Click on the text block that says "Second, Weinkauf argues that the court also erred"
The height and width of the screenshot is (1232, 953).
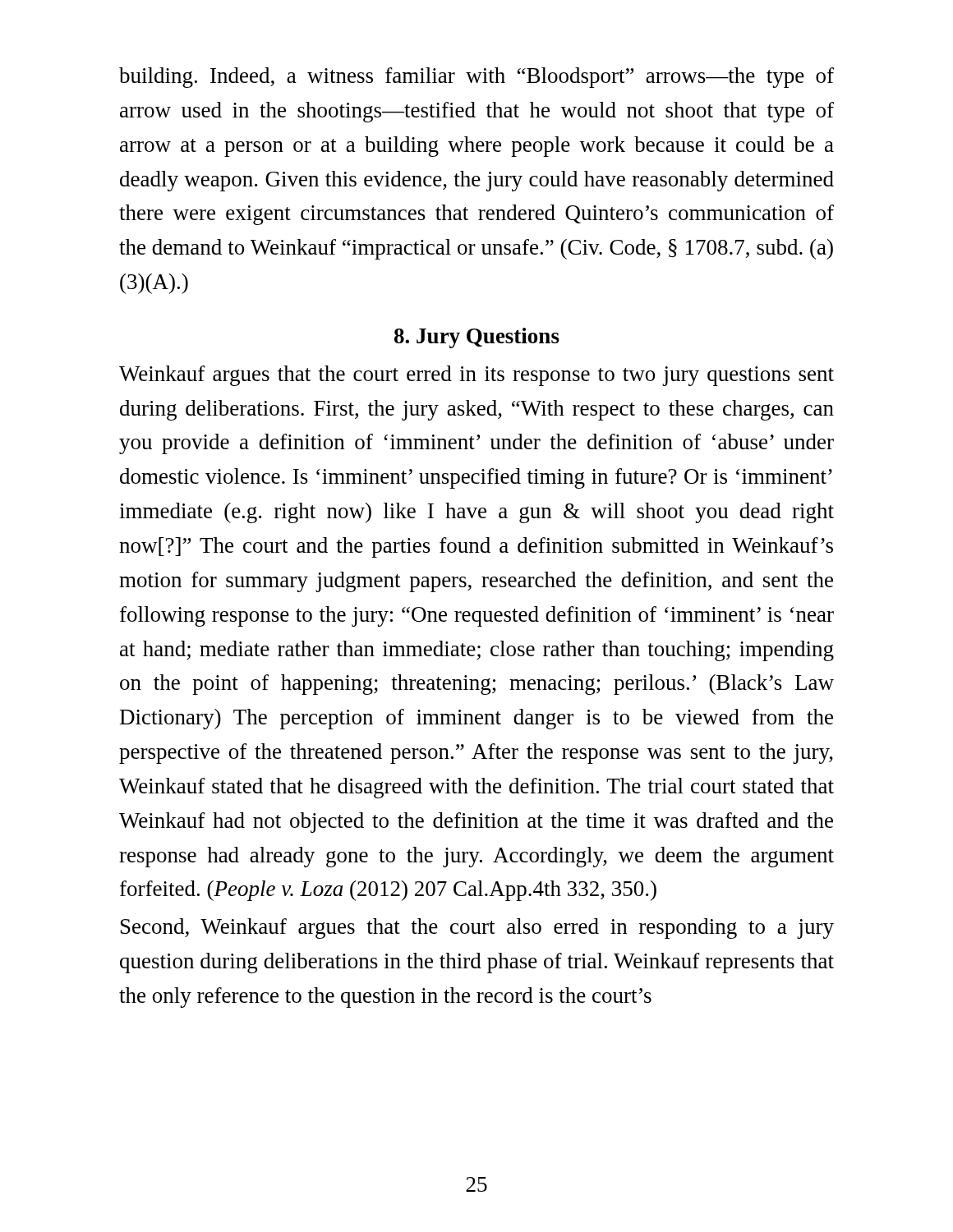pyautogui.click(x=476, y=962)
